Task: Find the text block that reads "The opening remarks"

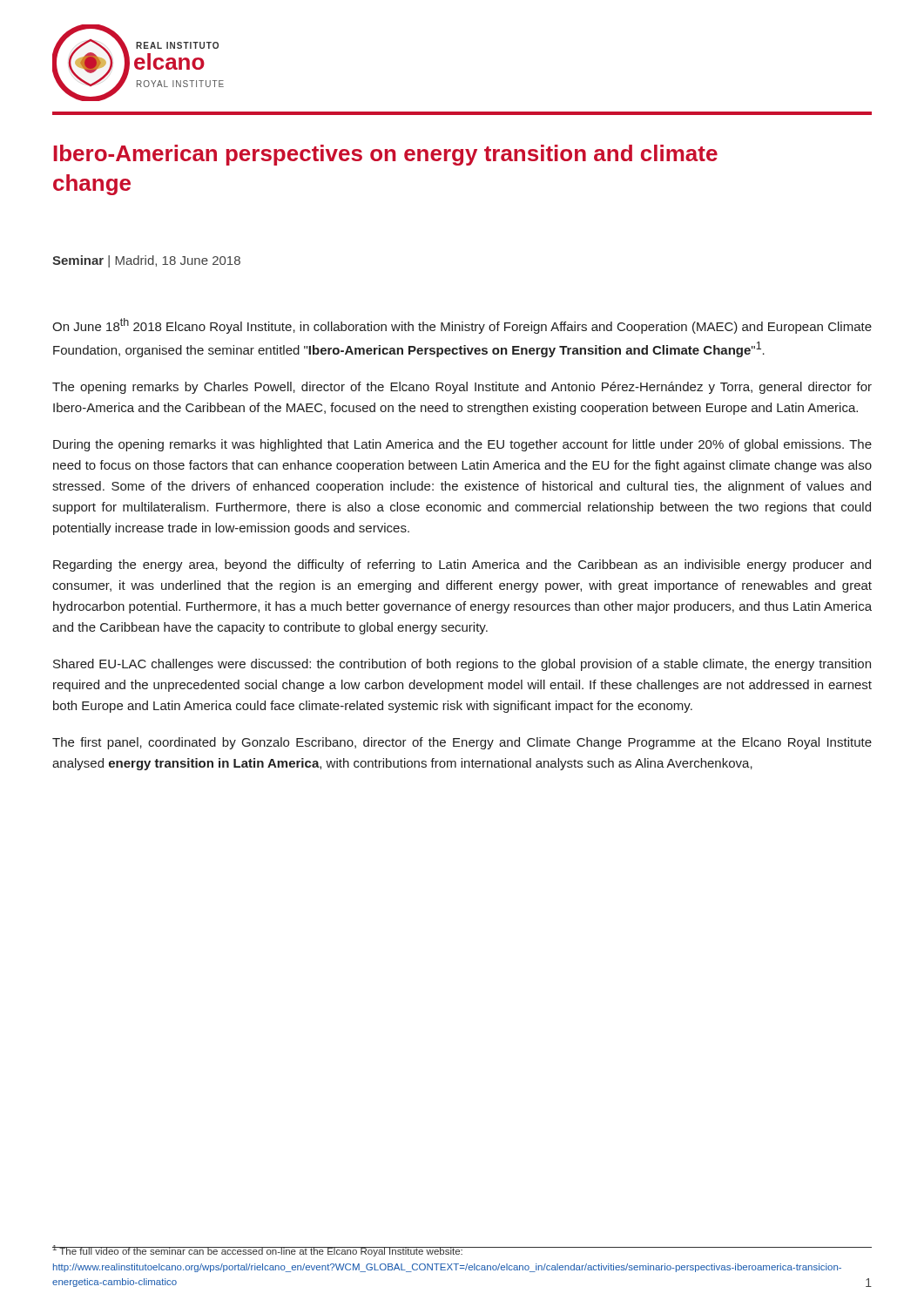Action: pos(462,397)
